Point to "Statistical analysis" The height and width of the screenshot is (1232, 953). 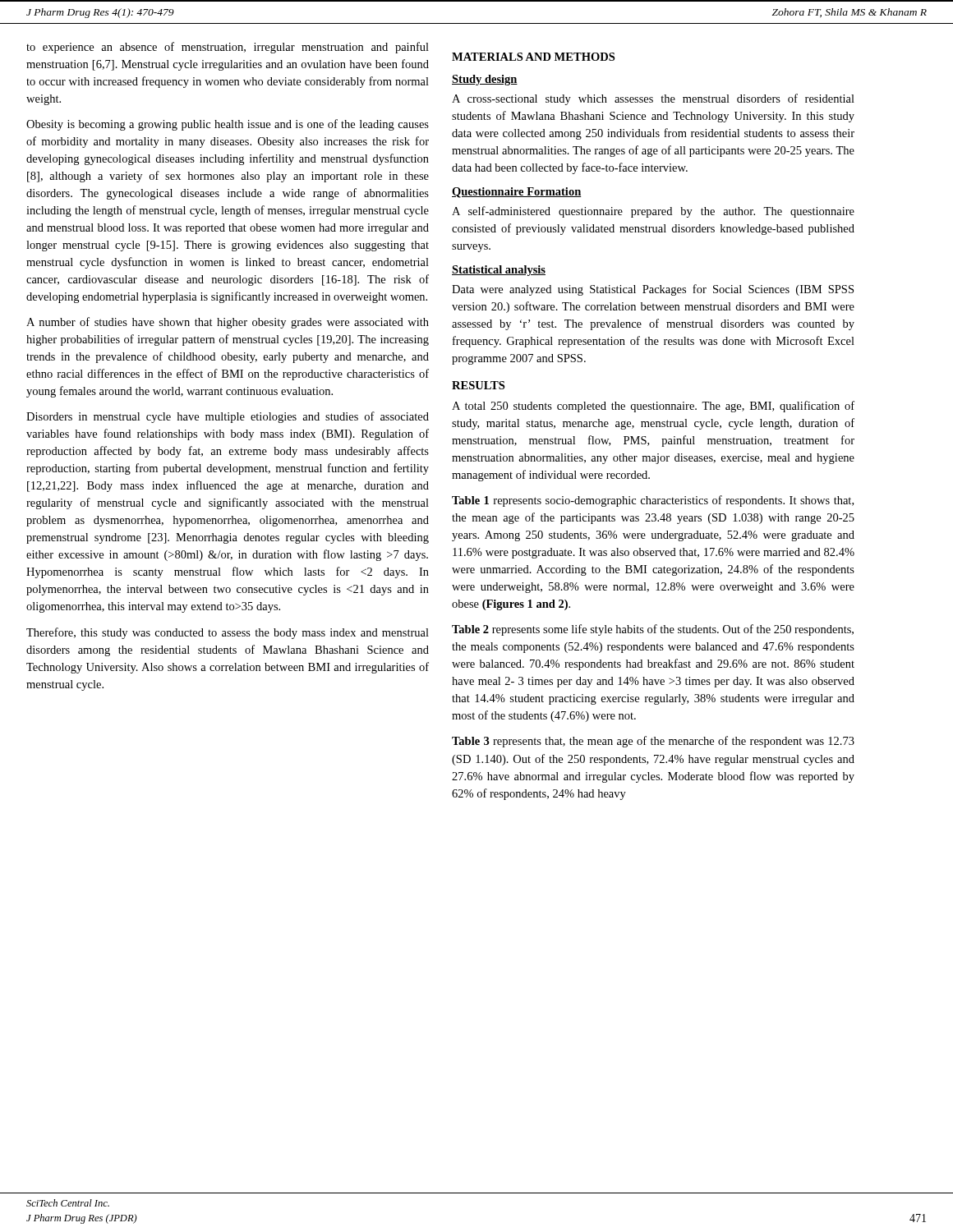499,270
